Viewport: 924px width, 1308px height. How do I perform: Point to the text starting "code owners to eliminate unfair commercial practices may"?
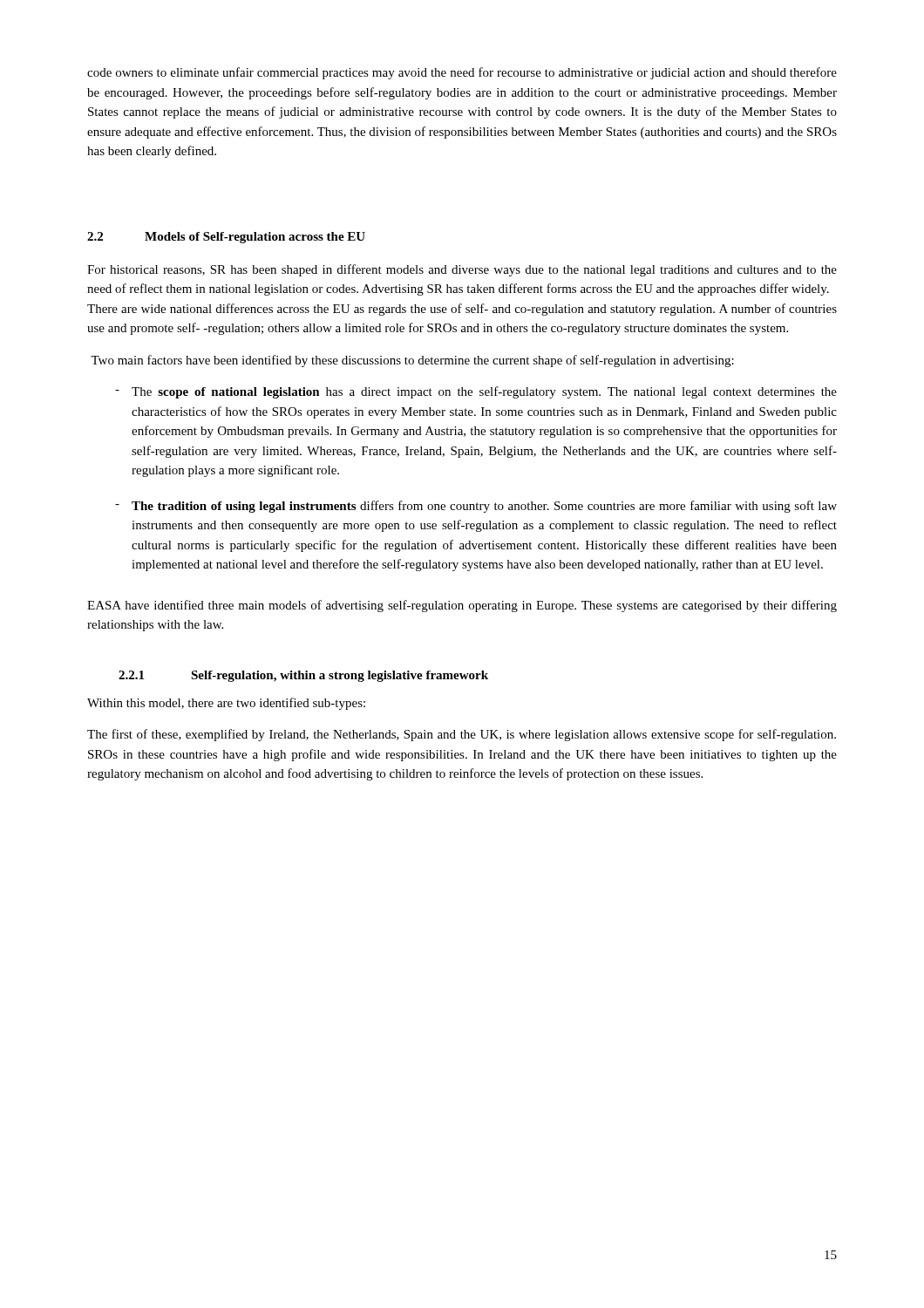(462, 112)
